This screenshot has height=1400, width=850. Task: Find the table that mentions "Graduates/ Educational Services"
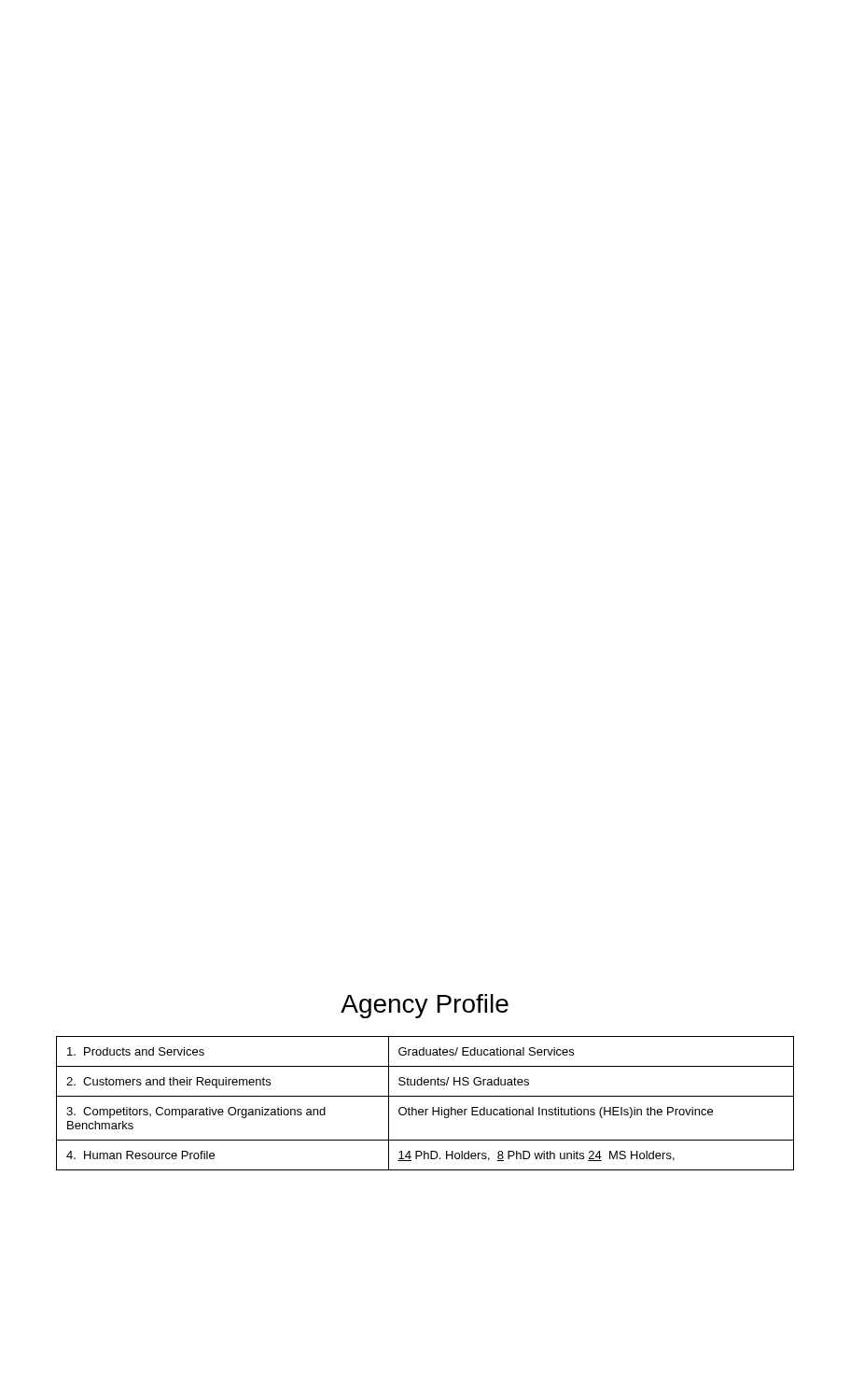(425, 1103)
